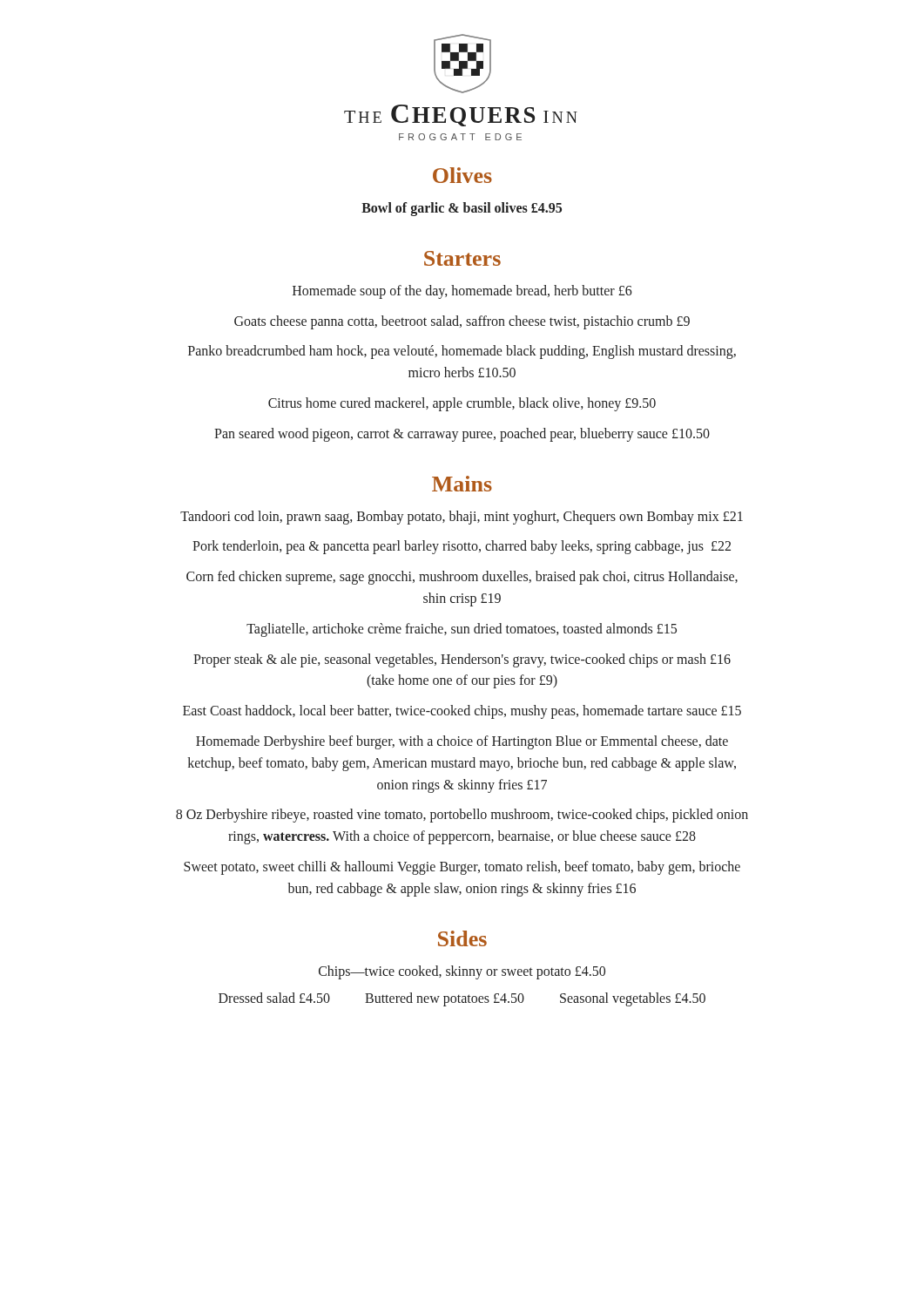
Task: Point to the block beginning "East Coast haddock,"
Action: 462,711
